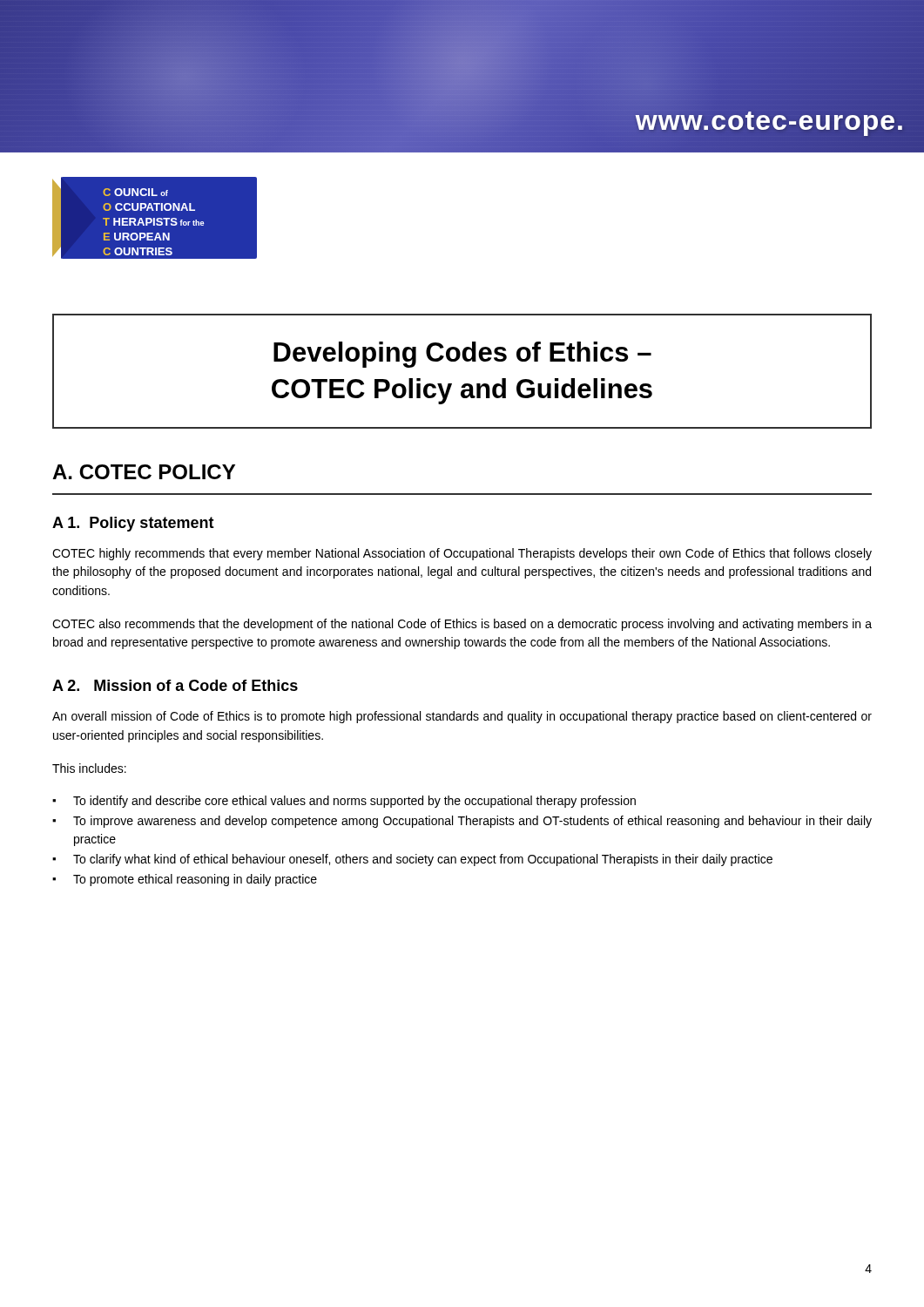Point to the text starting "COTEC highly recommends that"

(x=462, y=572)
